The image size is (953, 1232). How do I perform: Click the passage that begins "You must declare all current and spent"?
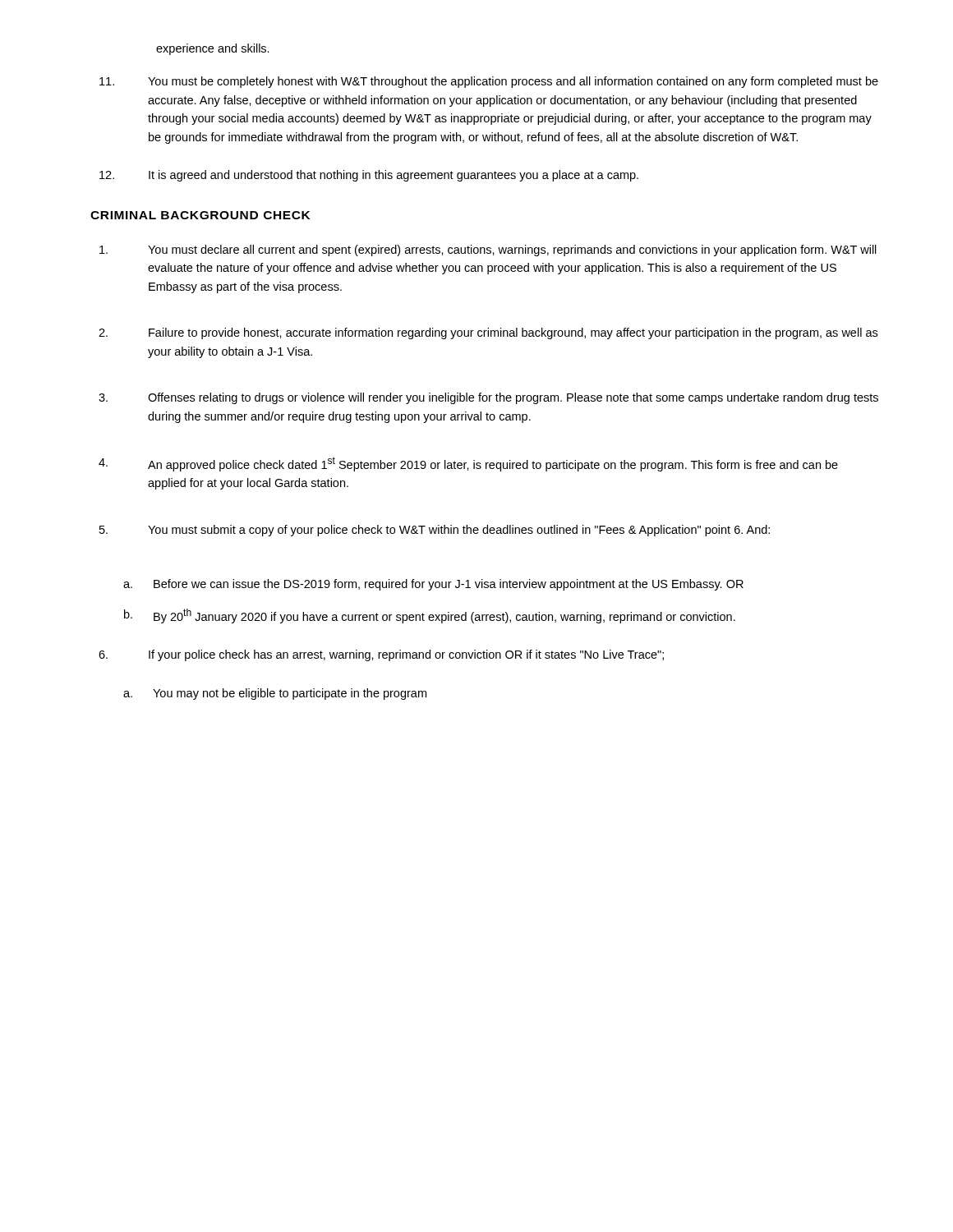click(485, 268)
